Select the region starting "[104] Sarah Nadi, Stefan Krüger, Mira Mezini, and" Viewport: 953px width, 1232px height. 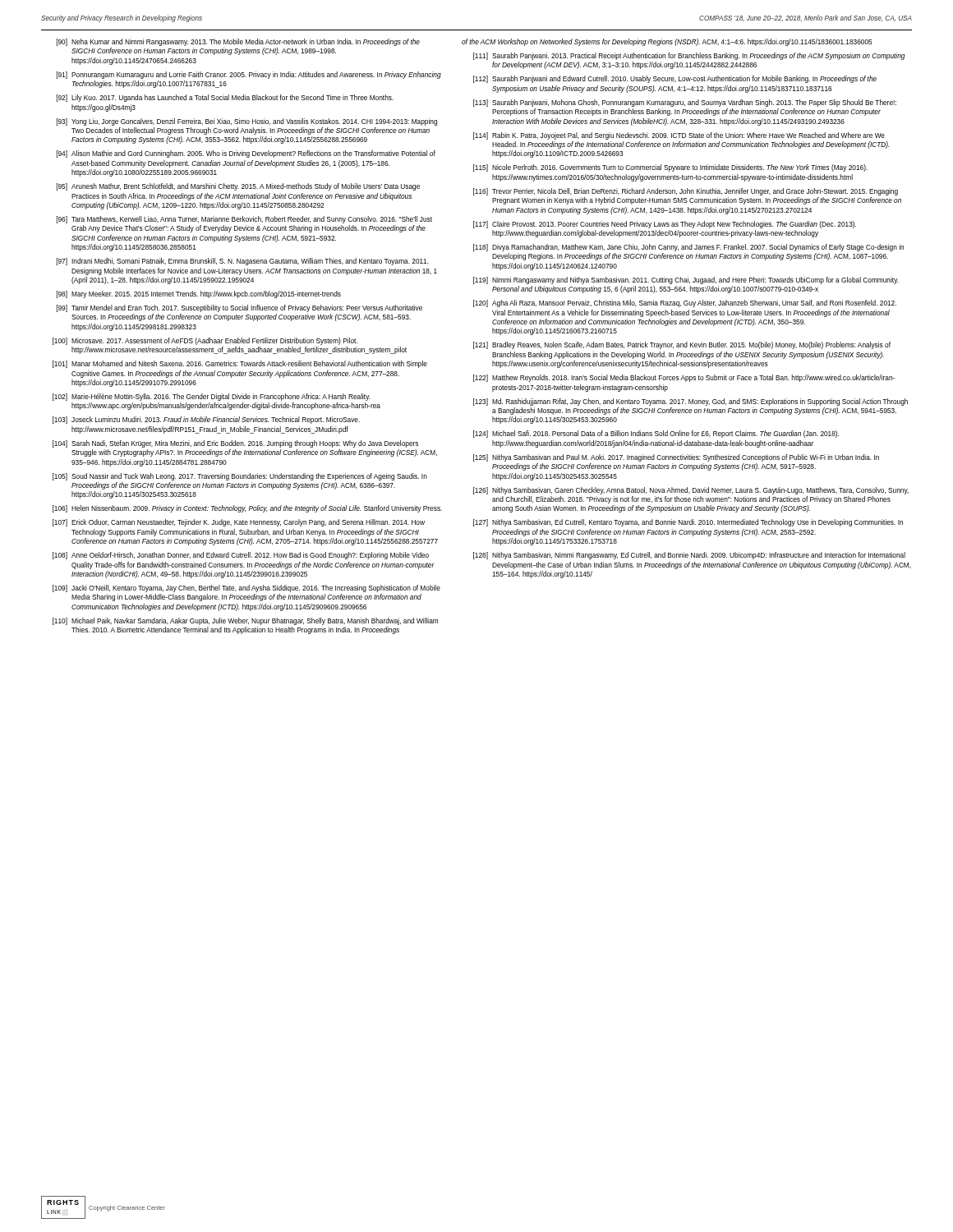[242, 453]
